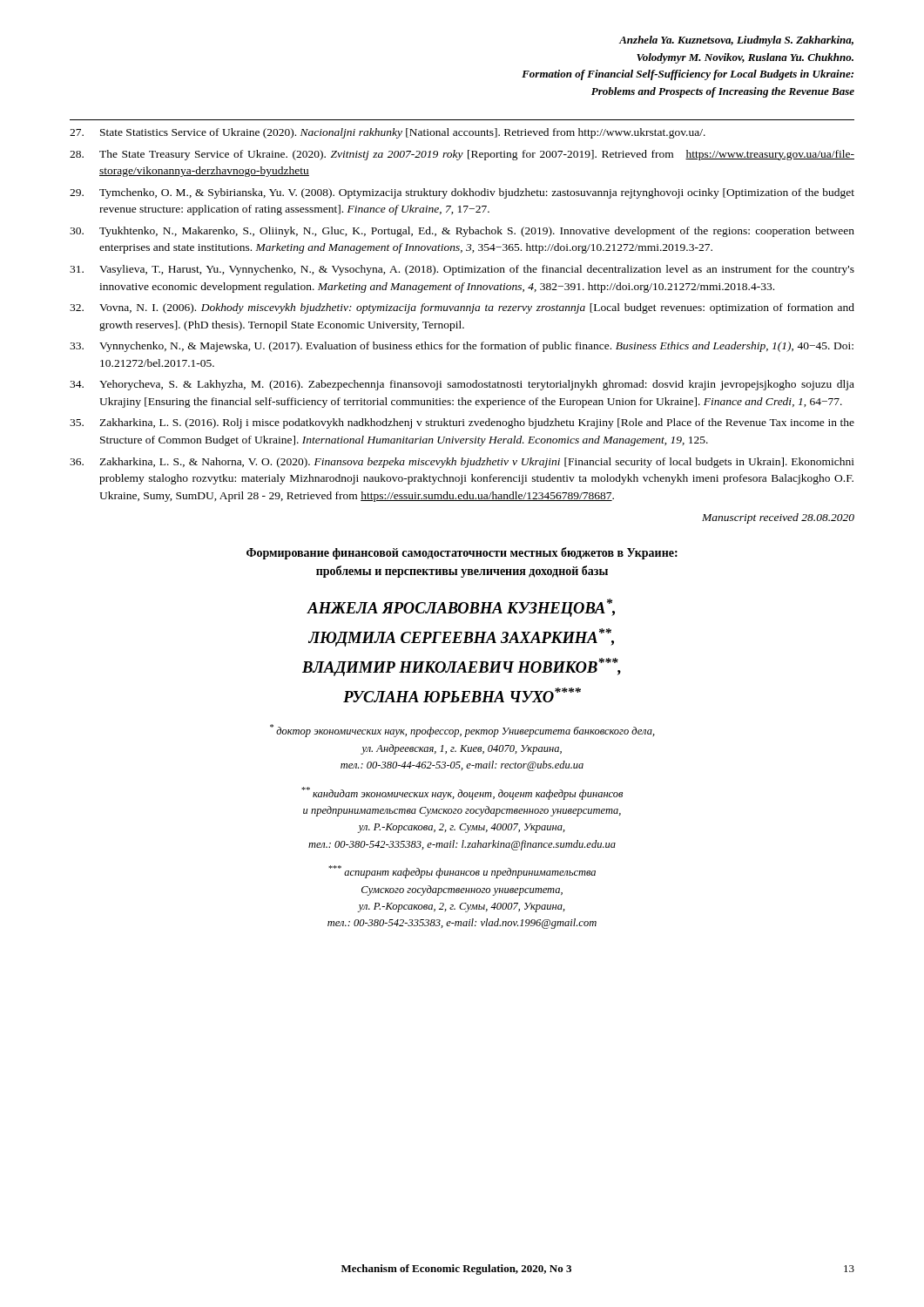Point to the element starting "аспирант кафедры финансов и"

click(x=462, y=897)
